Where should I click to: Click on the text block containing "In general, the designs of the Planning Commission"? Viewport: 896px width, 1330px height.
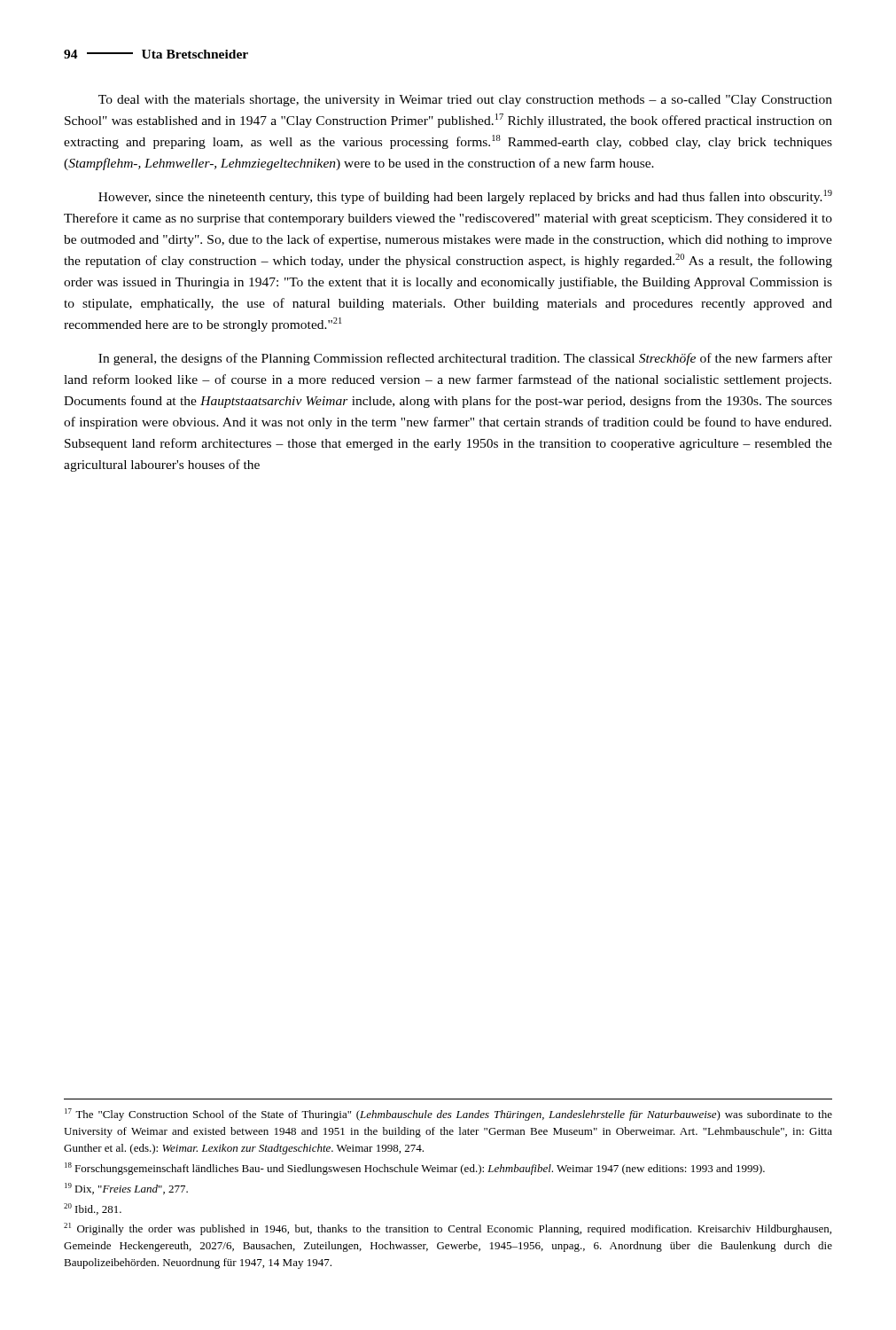pos(448,412)
